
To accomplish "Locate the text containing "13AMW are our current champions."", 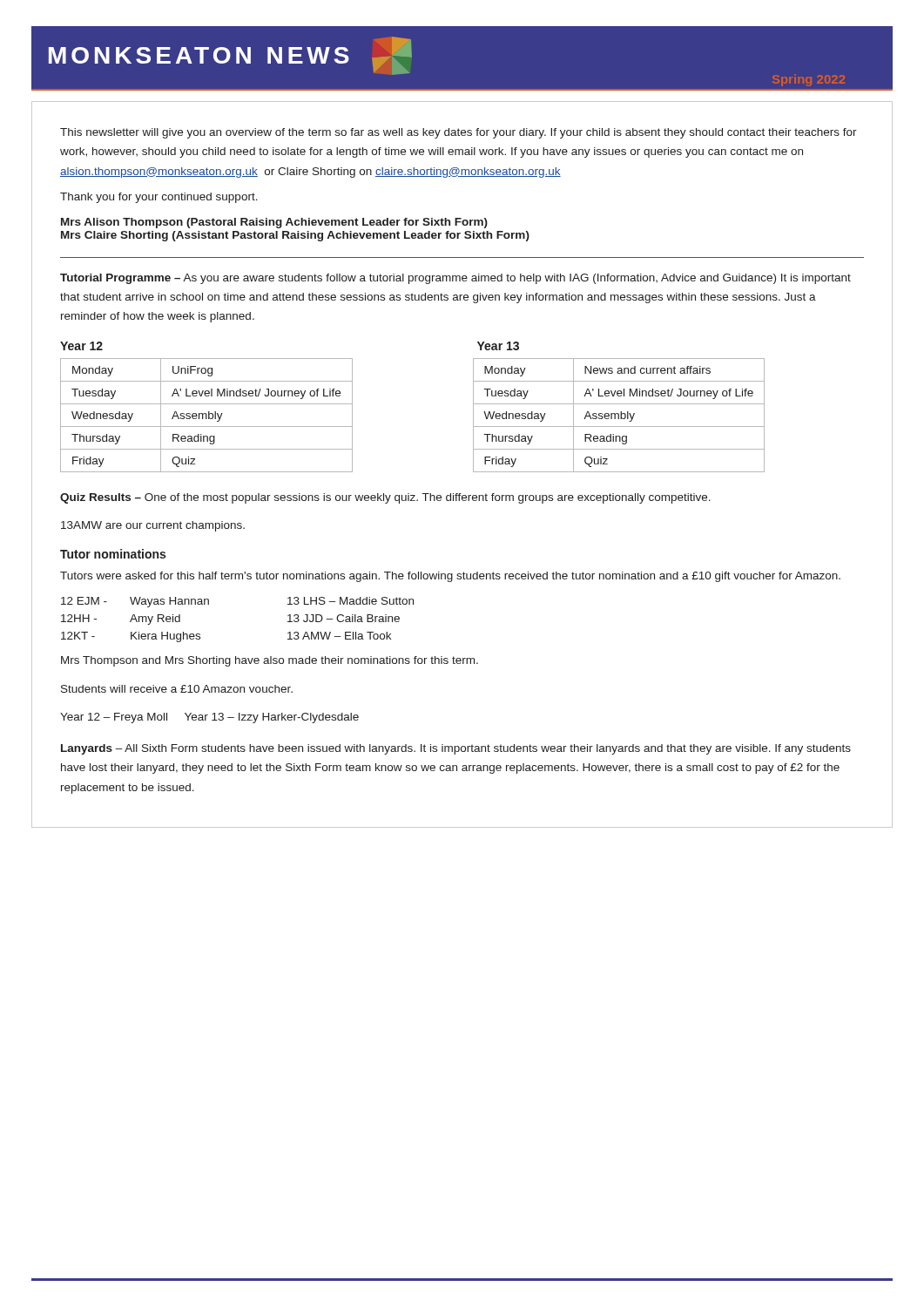I will click(153, 525).
